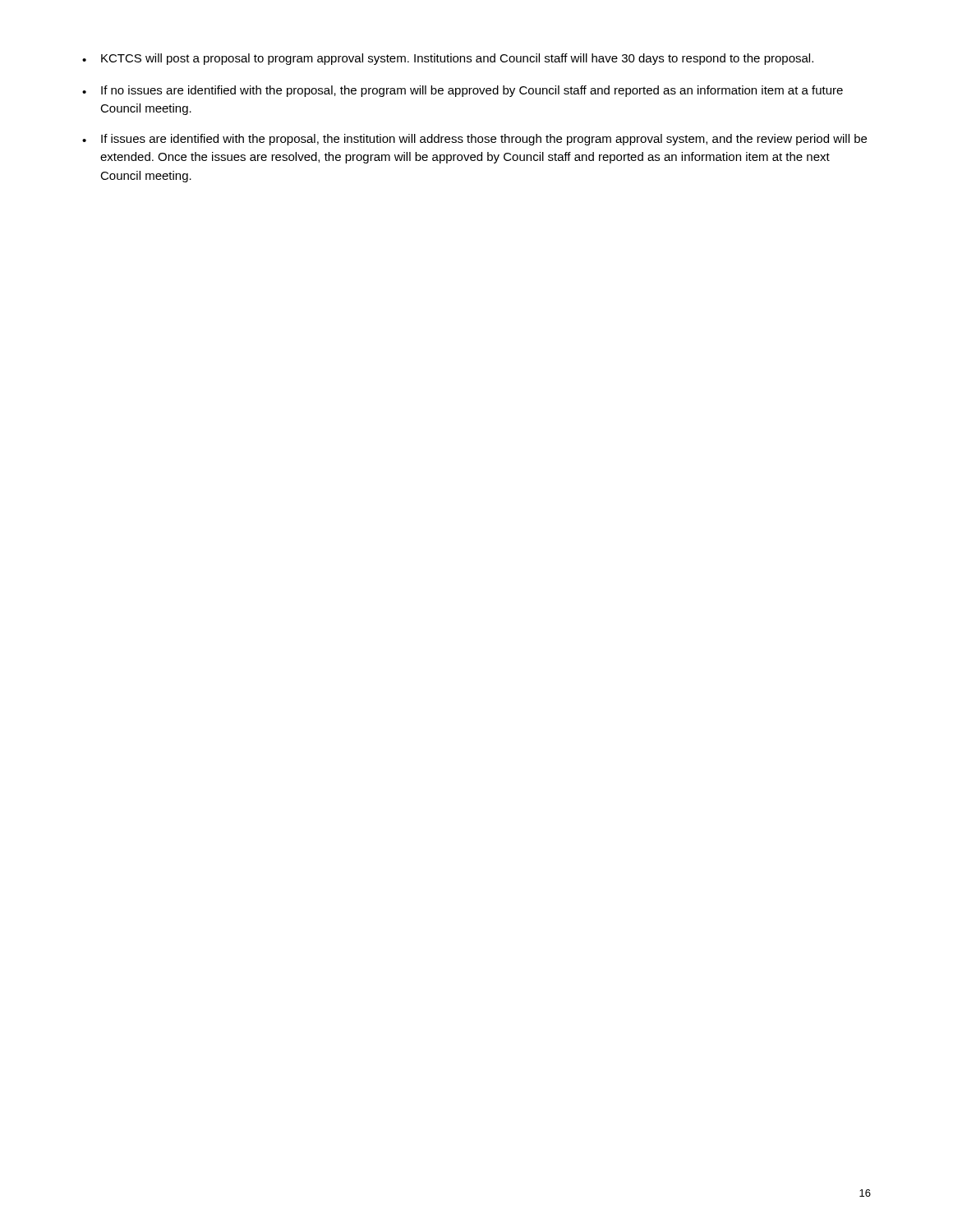The image size is (953, 1232).
Task: Click on the list item containing "• KCTCS will post"
Action: tap(476, 59)
